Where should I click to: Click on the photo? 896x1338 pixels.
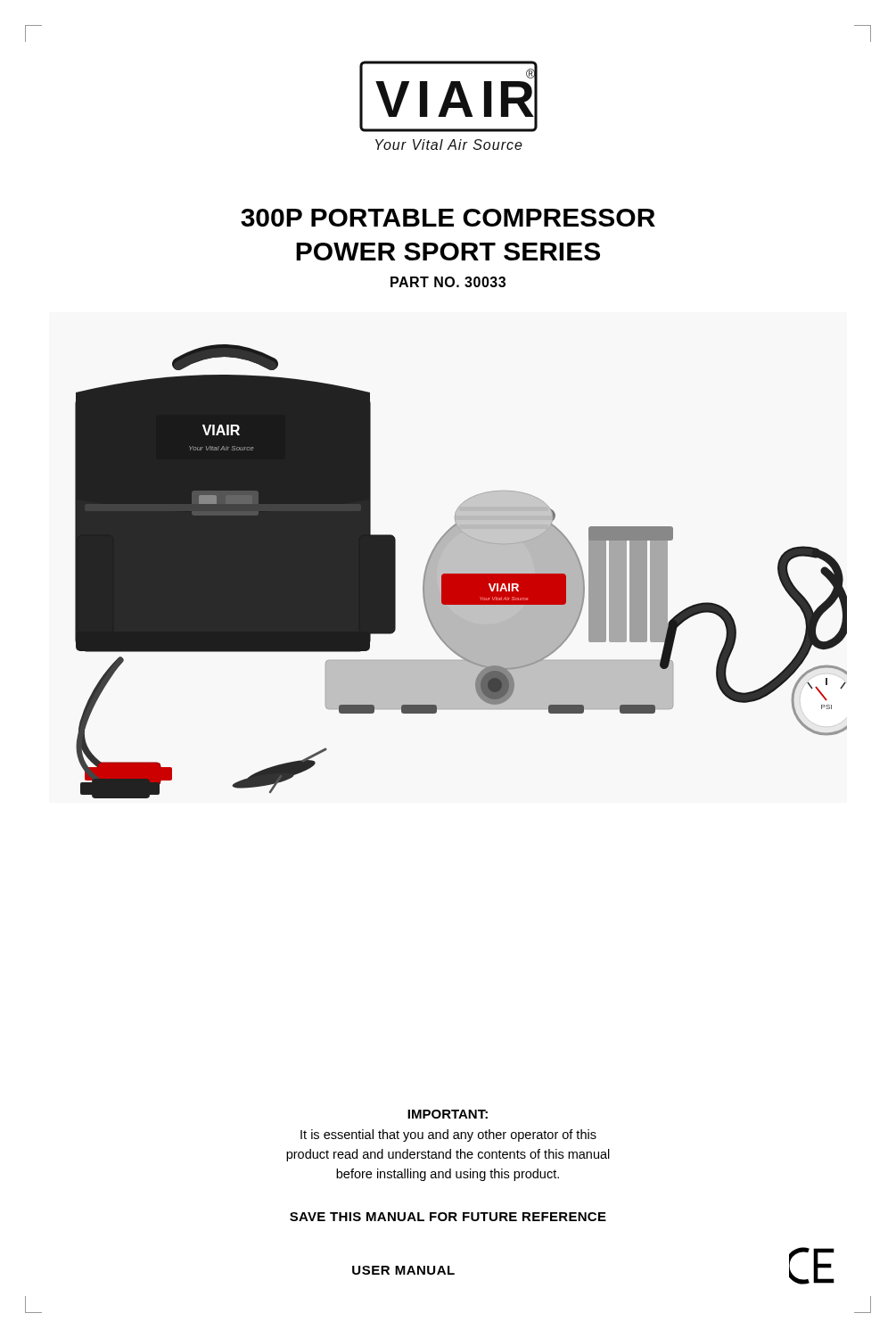[x=448, y=559]
